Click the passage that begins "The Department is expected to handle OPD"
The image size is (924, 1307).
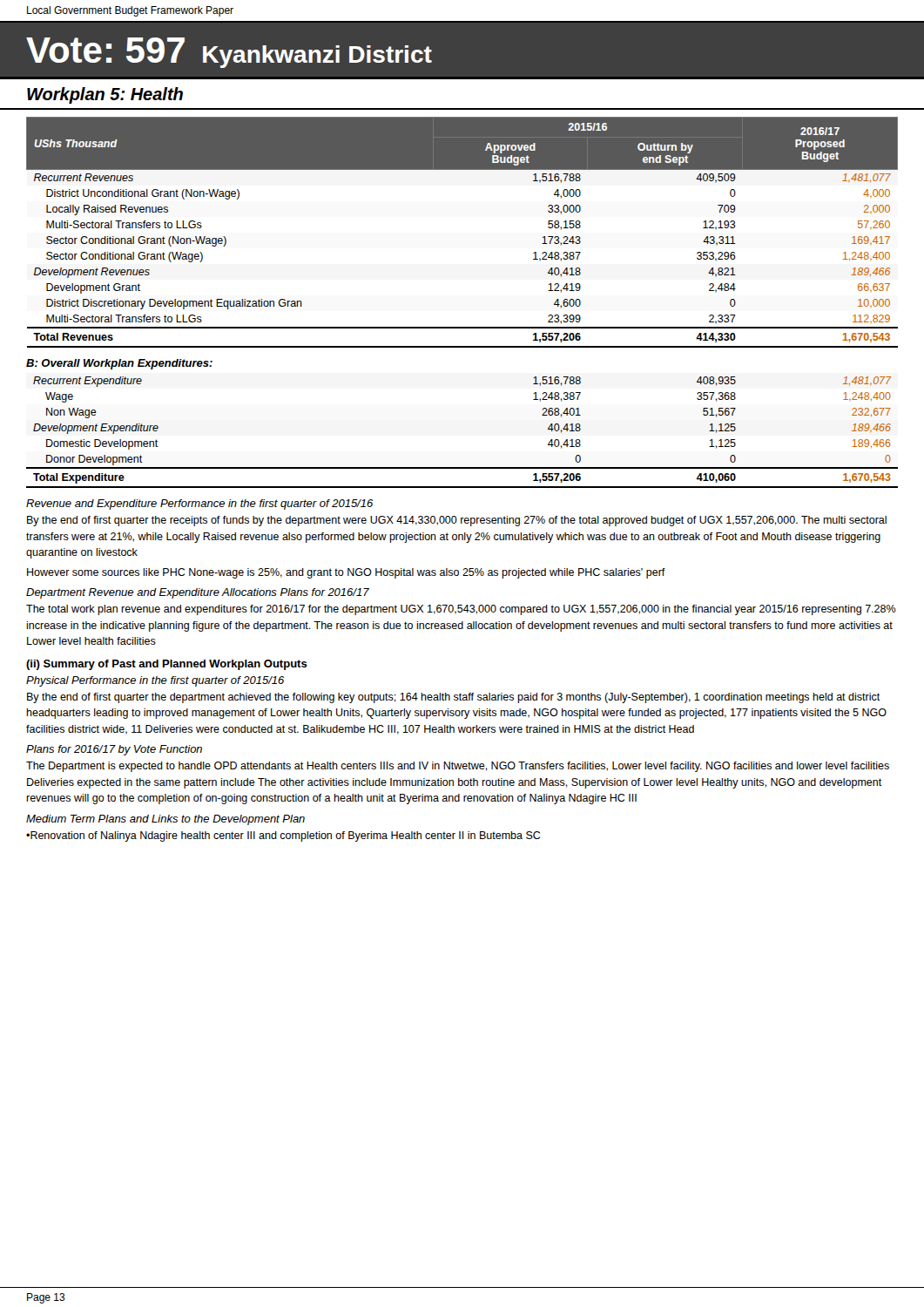458,782
